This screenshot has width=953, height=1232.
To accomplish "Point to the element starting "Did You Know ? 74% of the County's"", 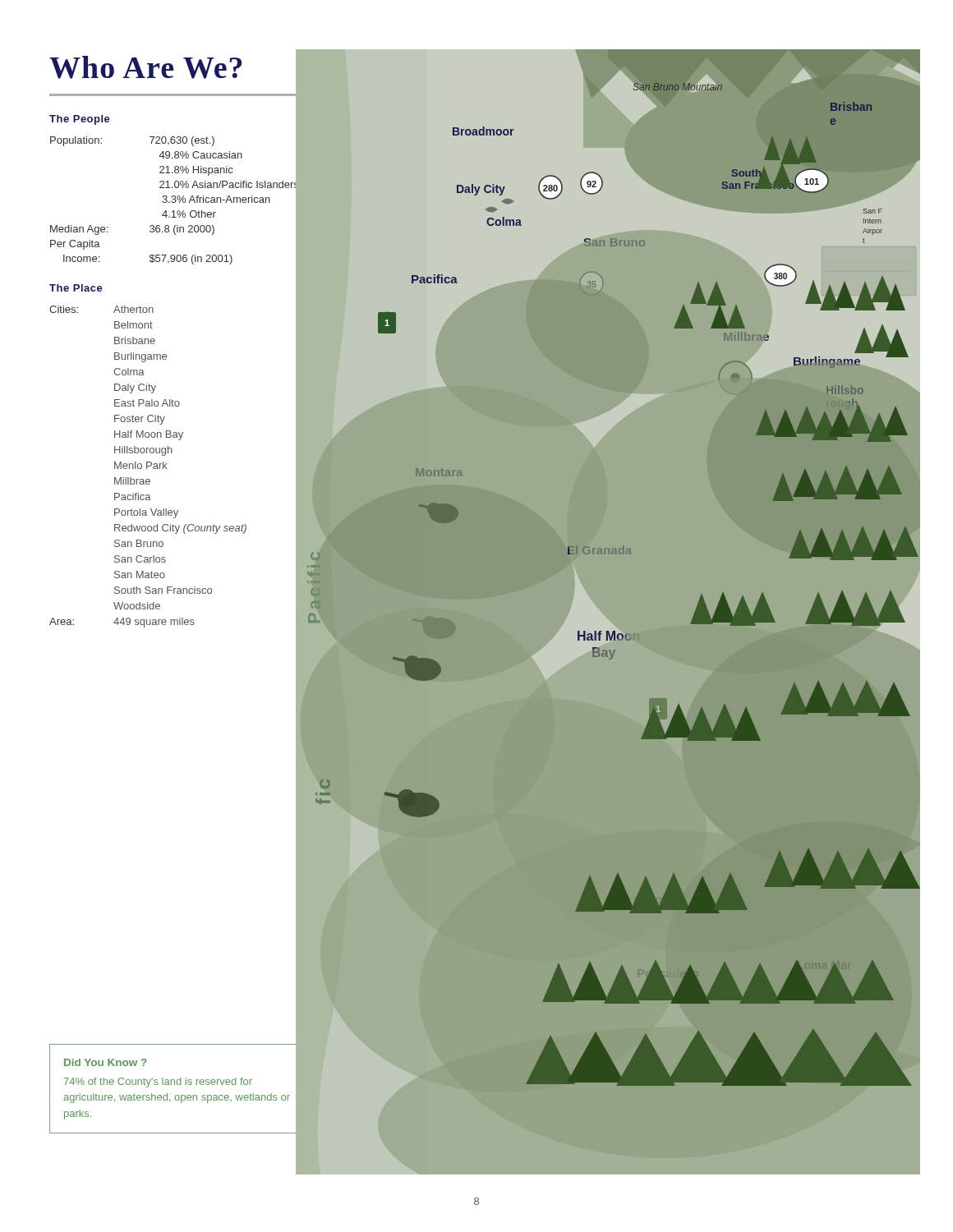I will pyautogui.click(x=182, y=1088).
